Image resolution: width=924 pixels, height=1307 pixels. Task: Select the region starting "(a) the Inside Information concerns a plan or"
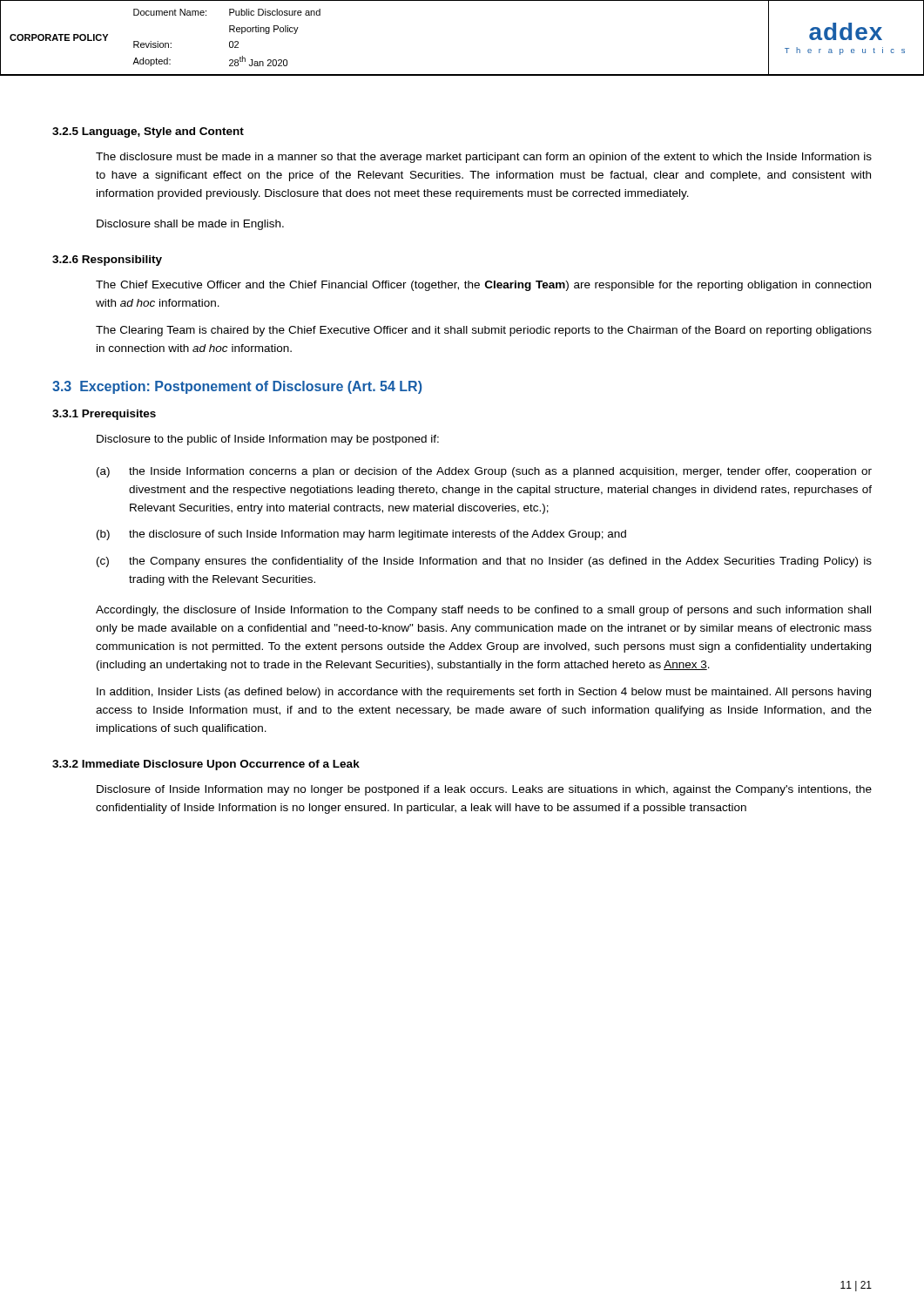484,490
